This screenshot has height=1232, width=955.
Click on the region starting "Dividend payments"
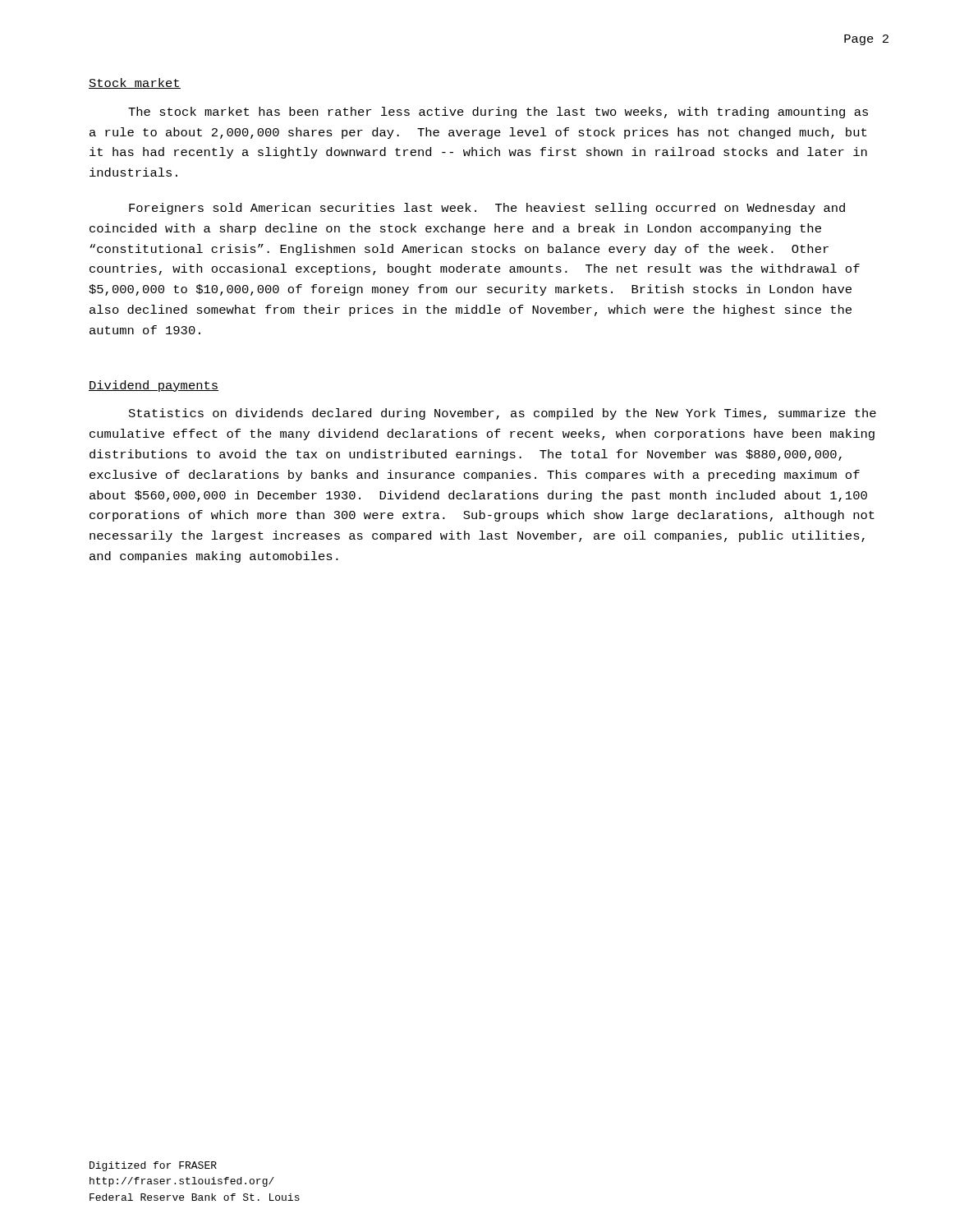click(154, 386)
